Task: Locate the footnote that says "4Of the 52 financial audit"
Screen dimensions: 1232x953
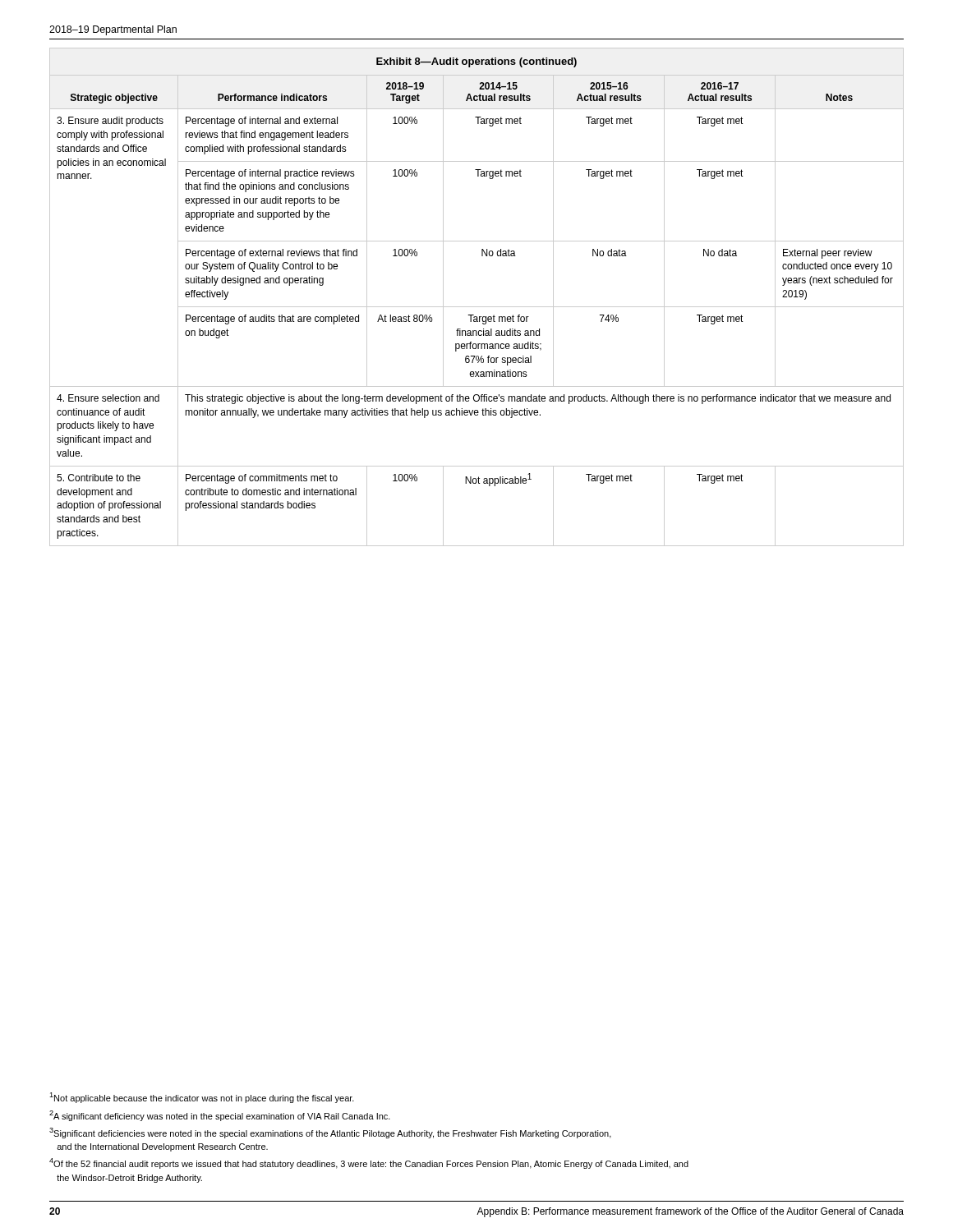Action: 369,1170
